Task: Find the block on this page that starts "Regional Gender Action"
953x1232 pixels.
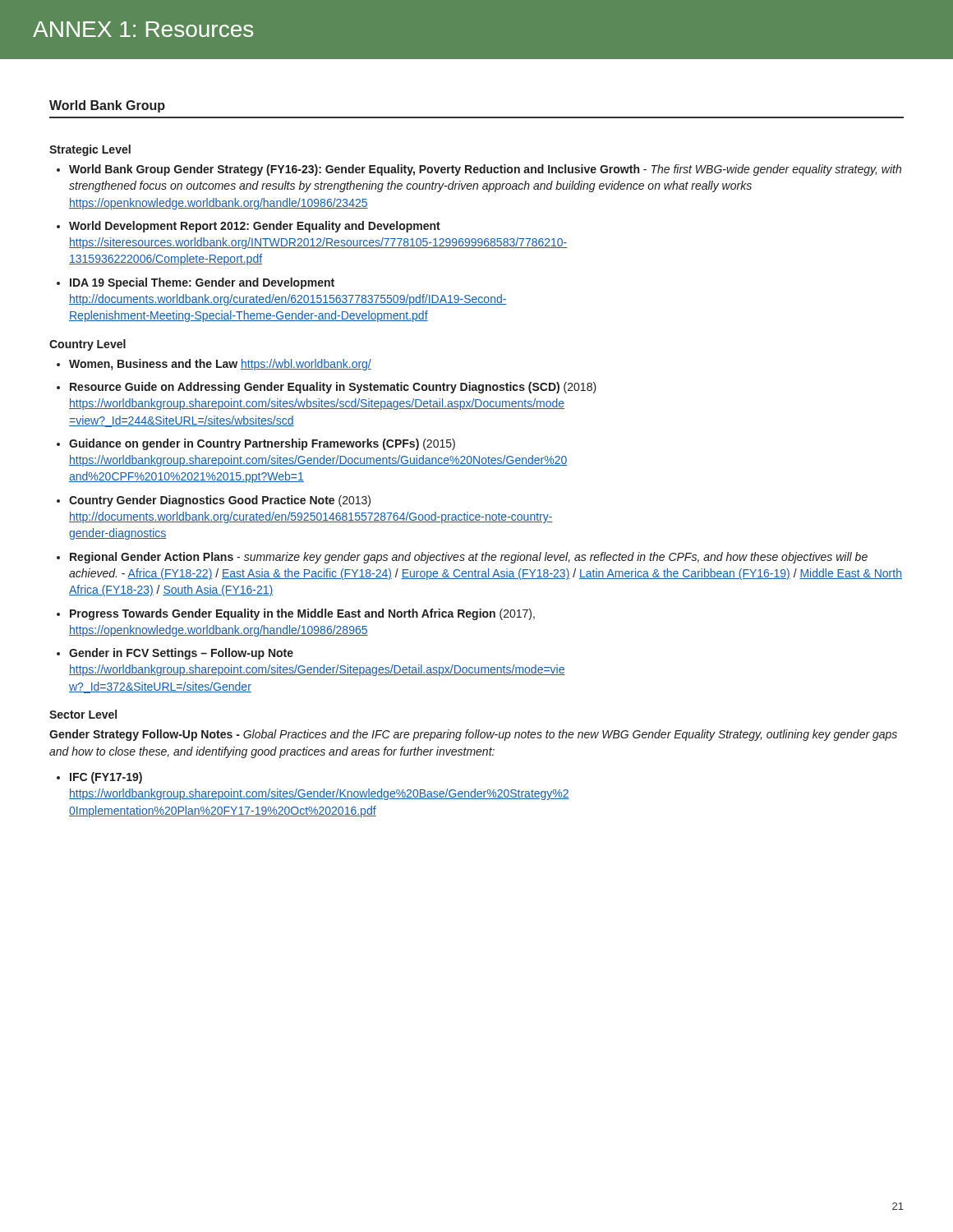Action: 486,573
